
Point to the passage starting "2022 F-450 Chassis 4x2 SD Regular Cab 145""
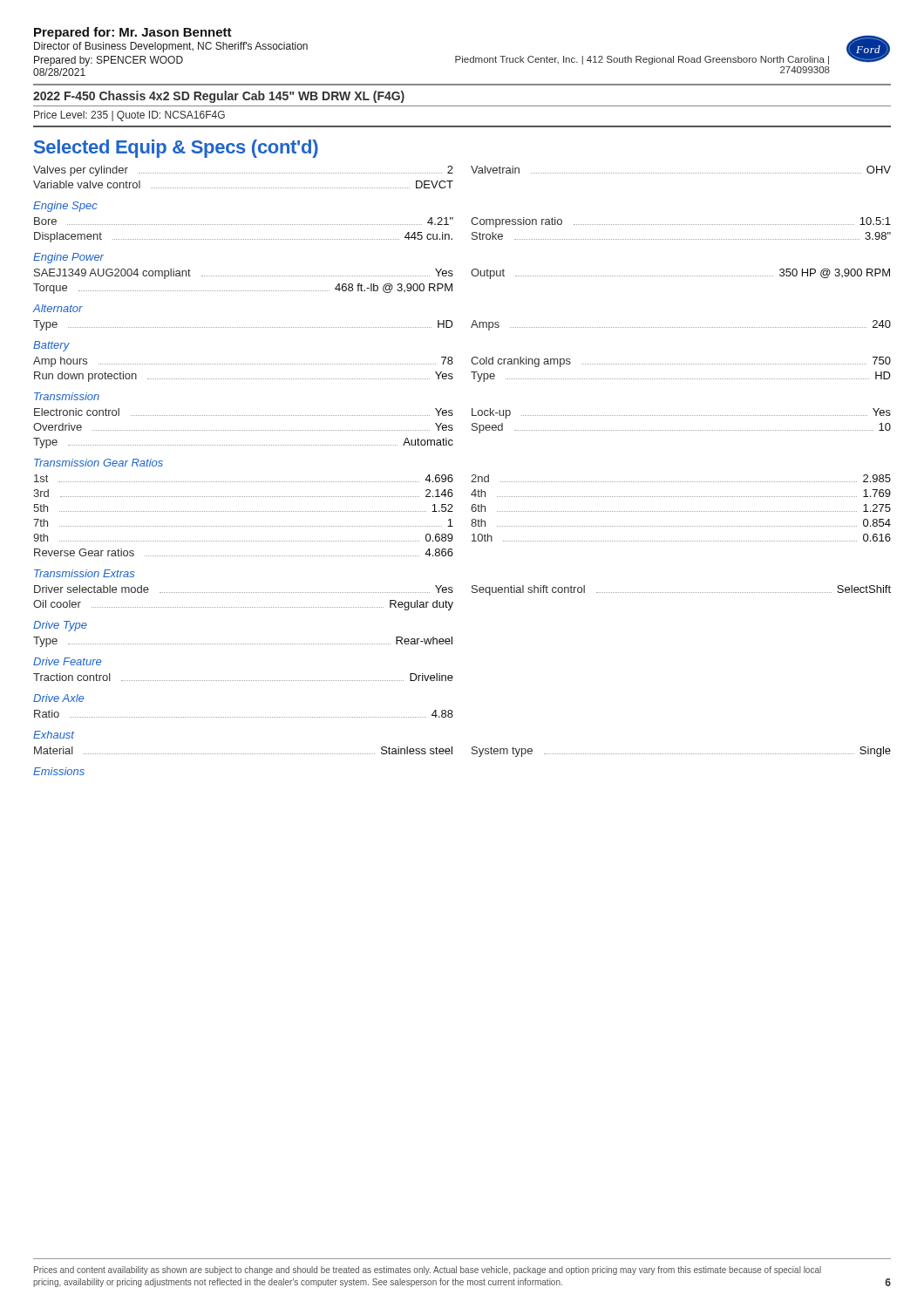(x=219, y=96)
